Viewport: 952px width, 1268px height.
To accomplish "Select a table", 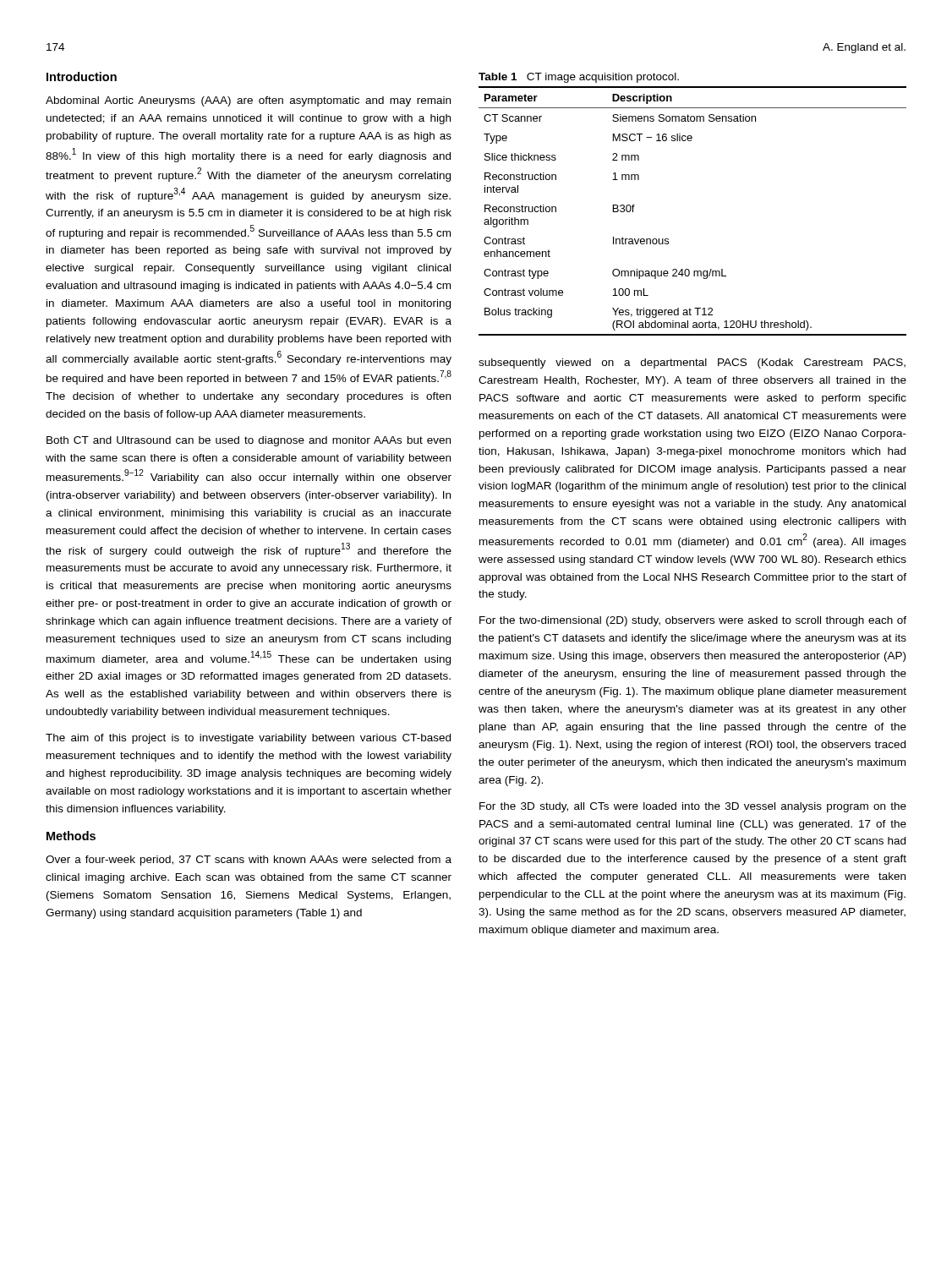I will click(692, 211).
